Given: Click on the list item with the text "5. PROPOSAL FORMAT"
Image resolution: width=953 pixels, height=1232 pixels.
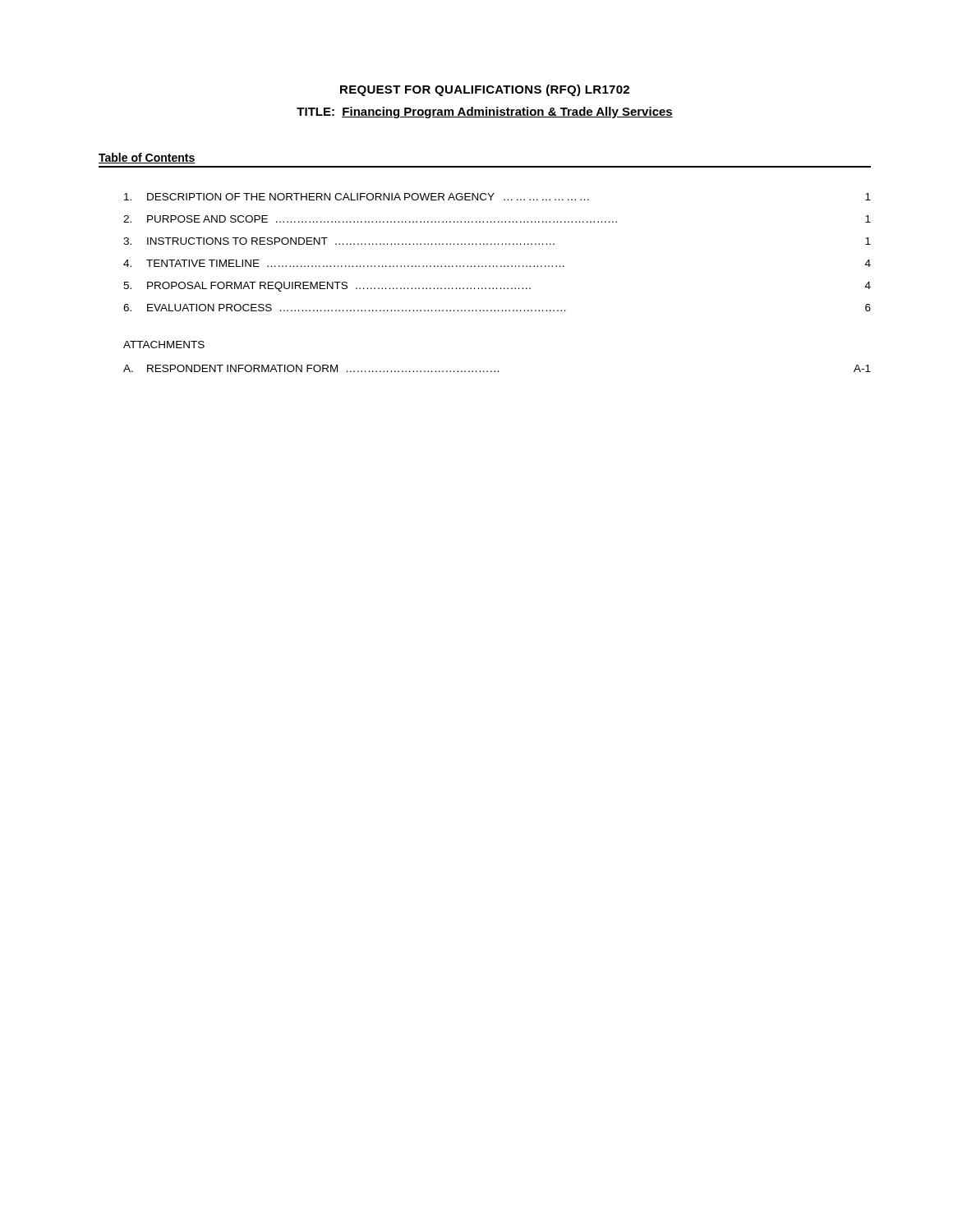Looking at the screenshot, I should tap(497, 285).
